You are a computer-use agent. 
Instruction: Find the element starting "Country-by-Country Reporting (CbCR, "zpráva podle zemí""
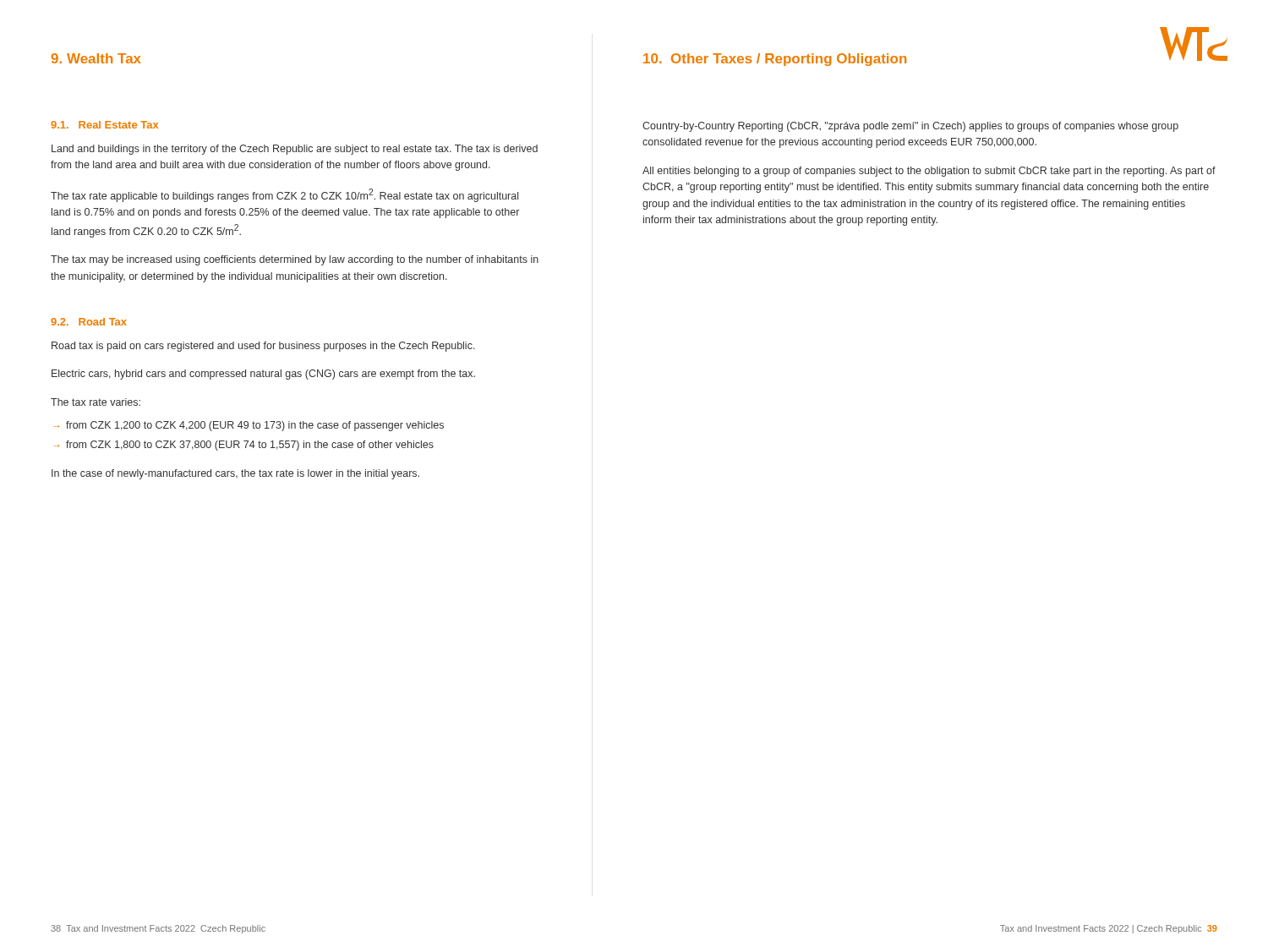911,134
